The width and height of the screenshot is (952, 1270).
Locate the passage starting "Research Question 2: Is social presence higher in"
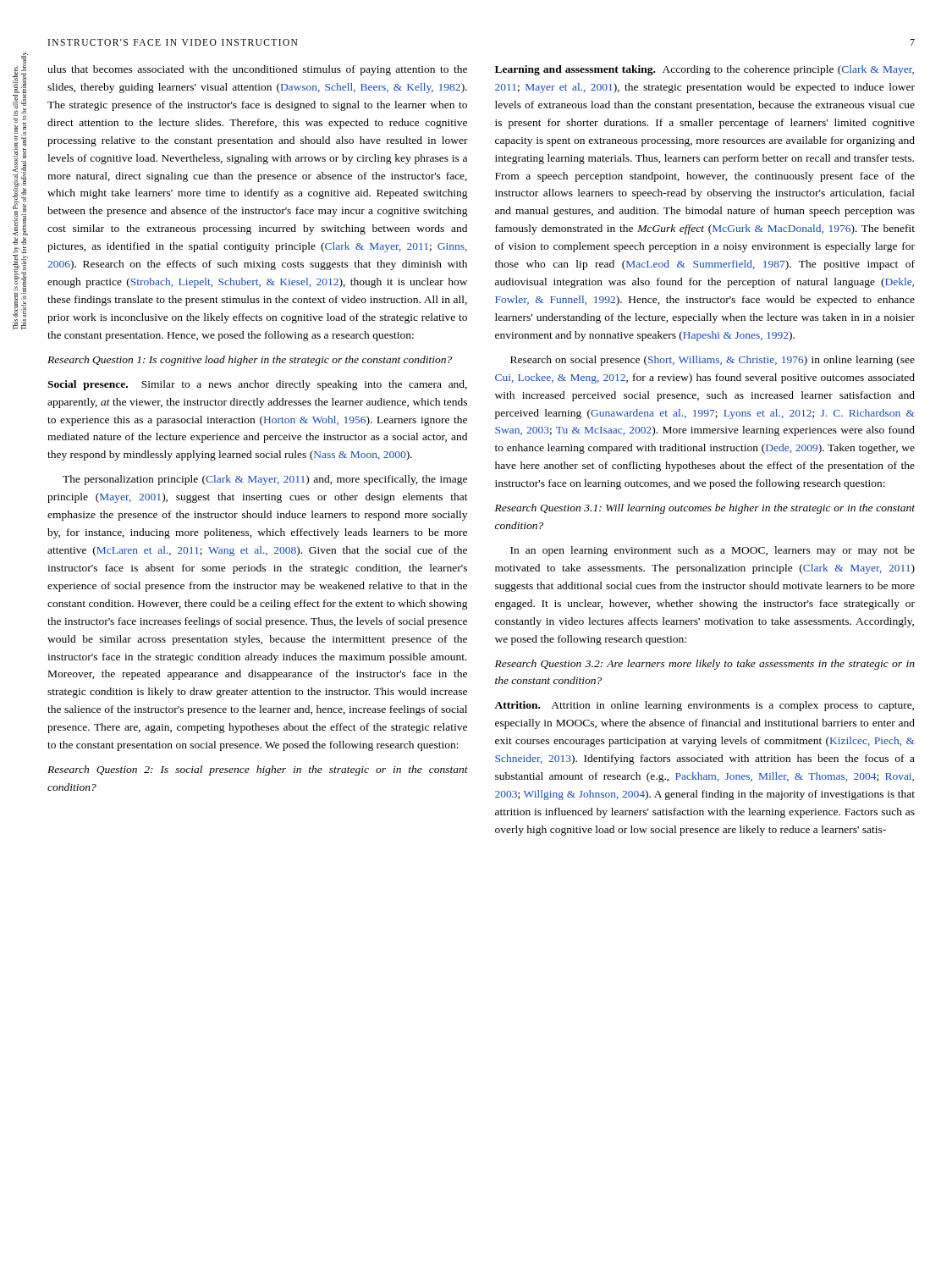(x=257, y=779)
